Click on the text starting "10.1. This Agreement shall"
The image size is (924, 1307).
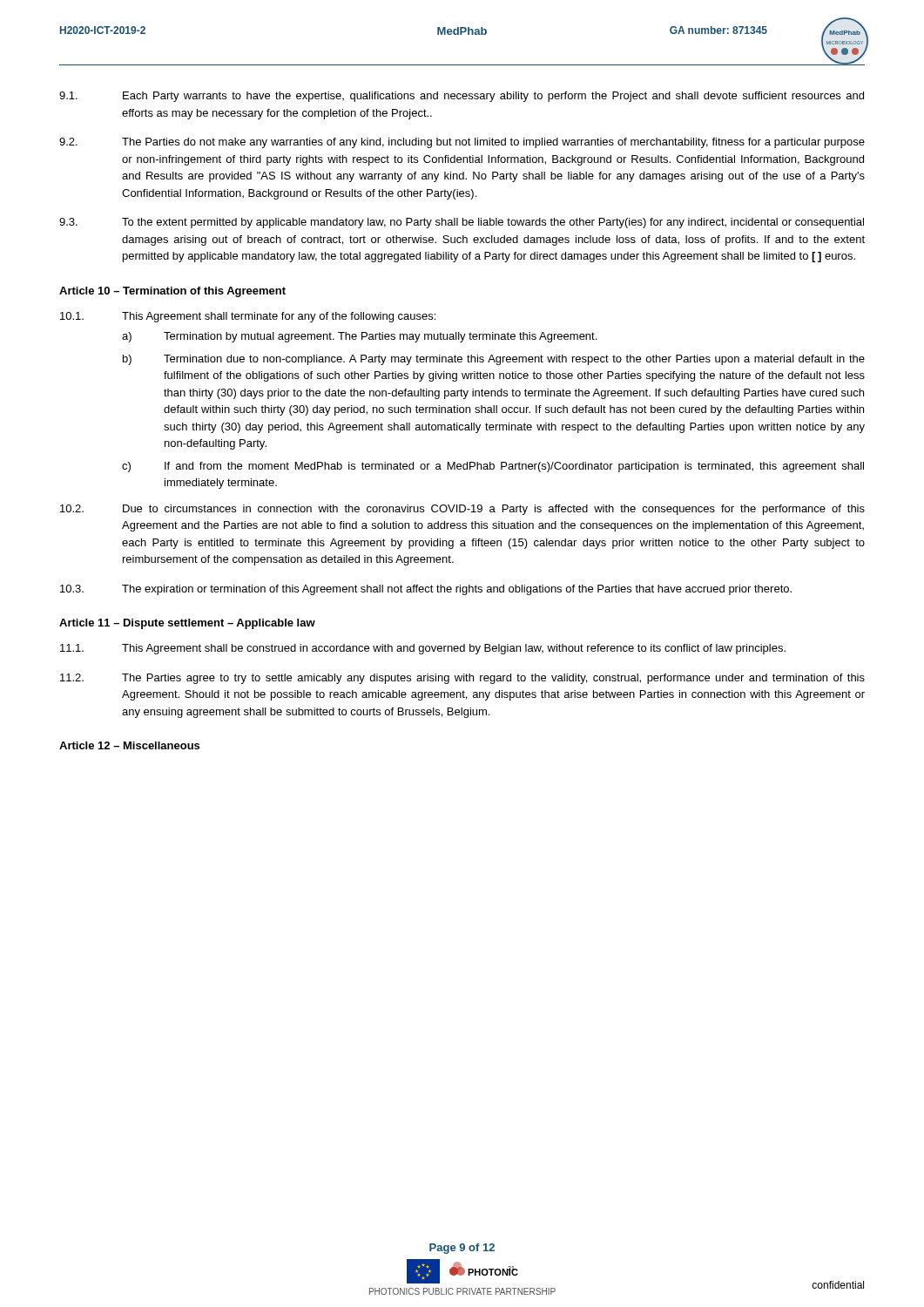pyautogui.click(x=462, y=402)
